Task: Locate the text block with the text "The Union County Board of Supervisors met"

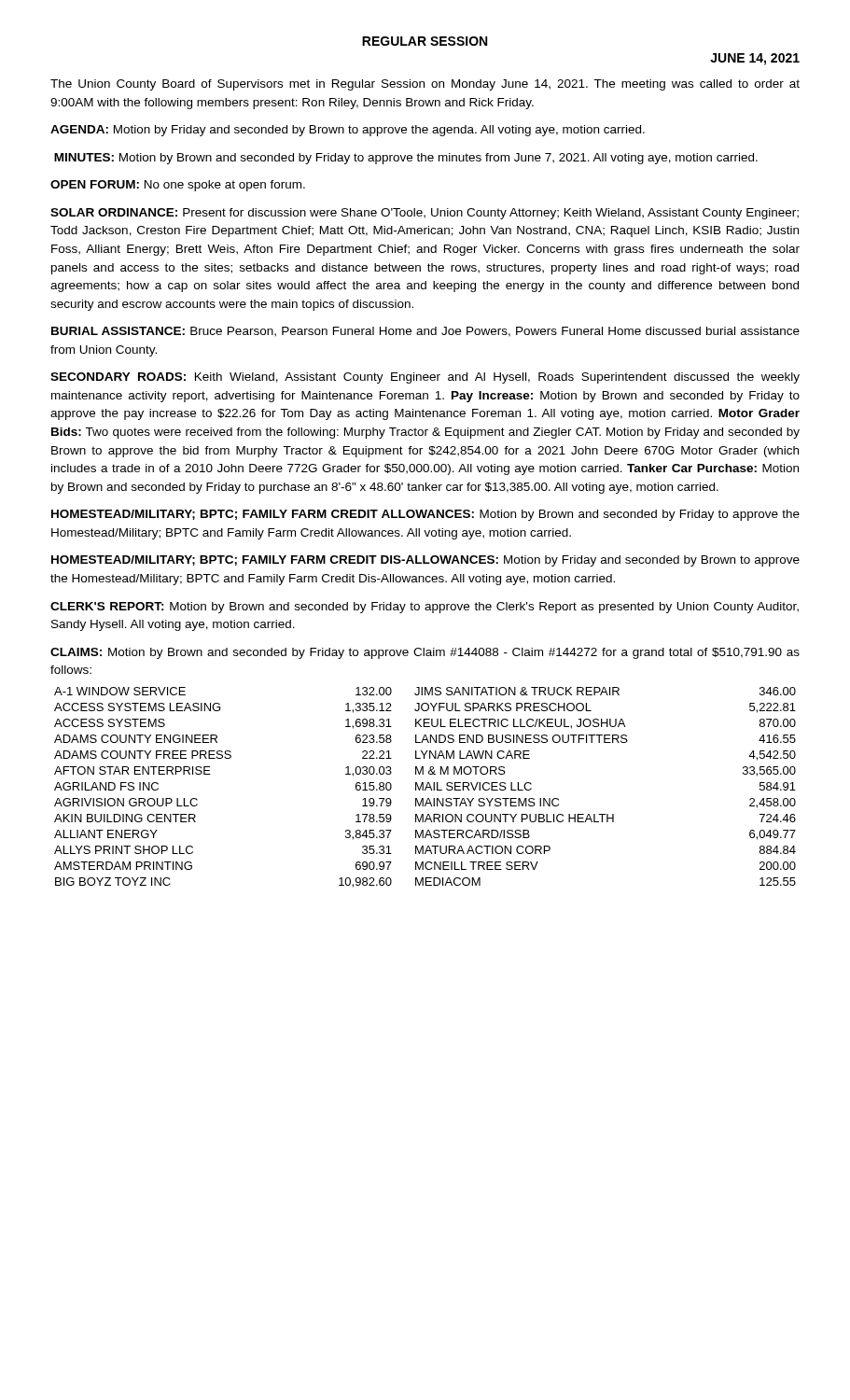Action: [425, 93]
